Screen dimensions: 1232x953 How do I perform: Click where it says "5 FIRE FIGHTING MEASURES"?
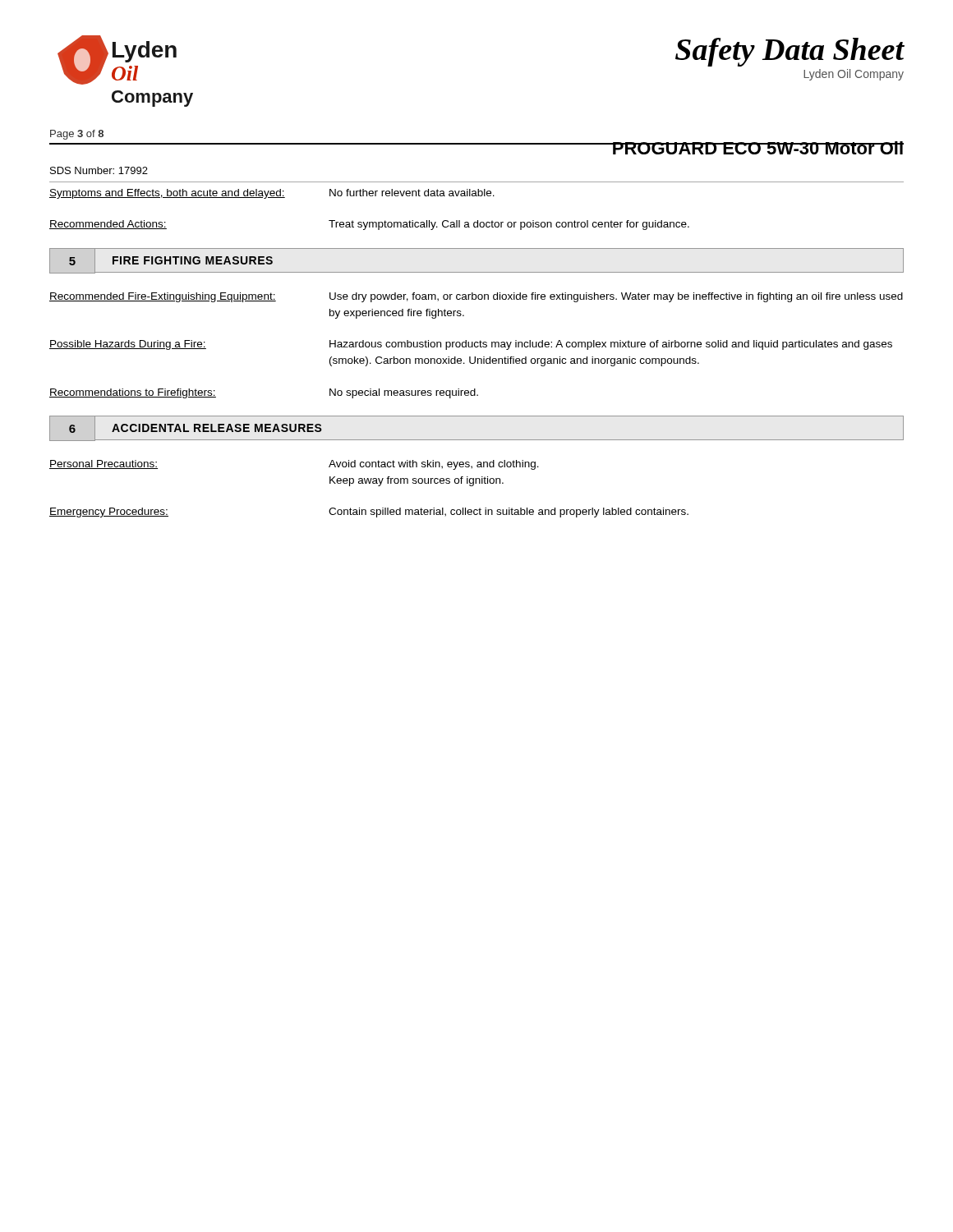pos(476,260)
